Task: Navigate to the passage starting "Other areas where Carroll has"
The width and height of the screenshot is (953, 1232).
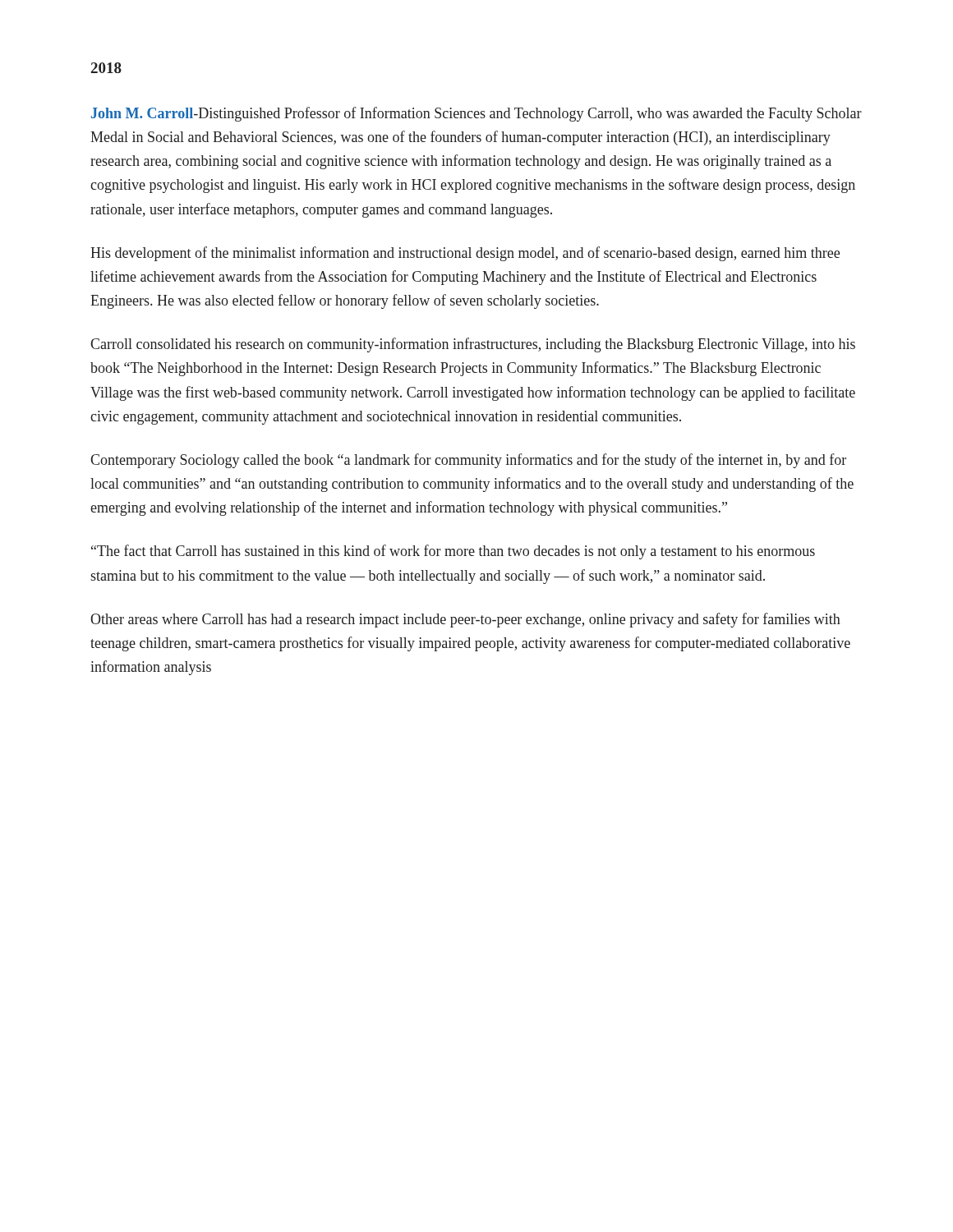Action: (x=470, y=643)
